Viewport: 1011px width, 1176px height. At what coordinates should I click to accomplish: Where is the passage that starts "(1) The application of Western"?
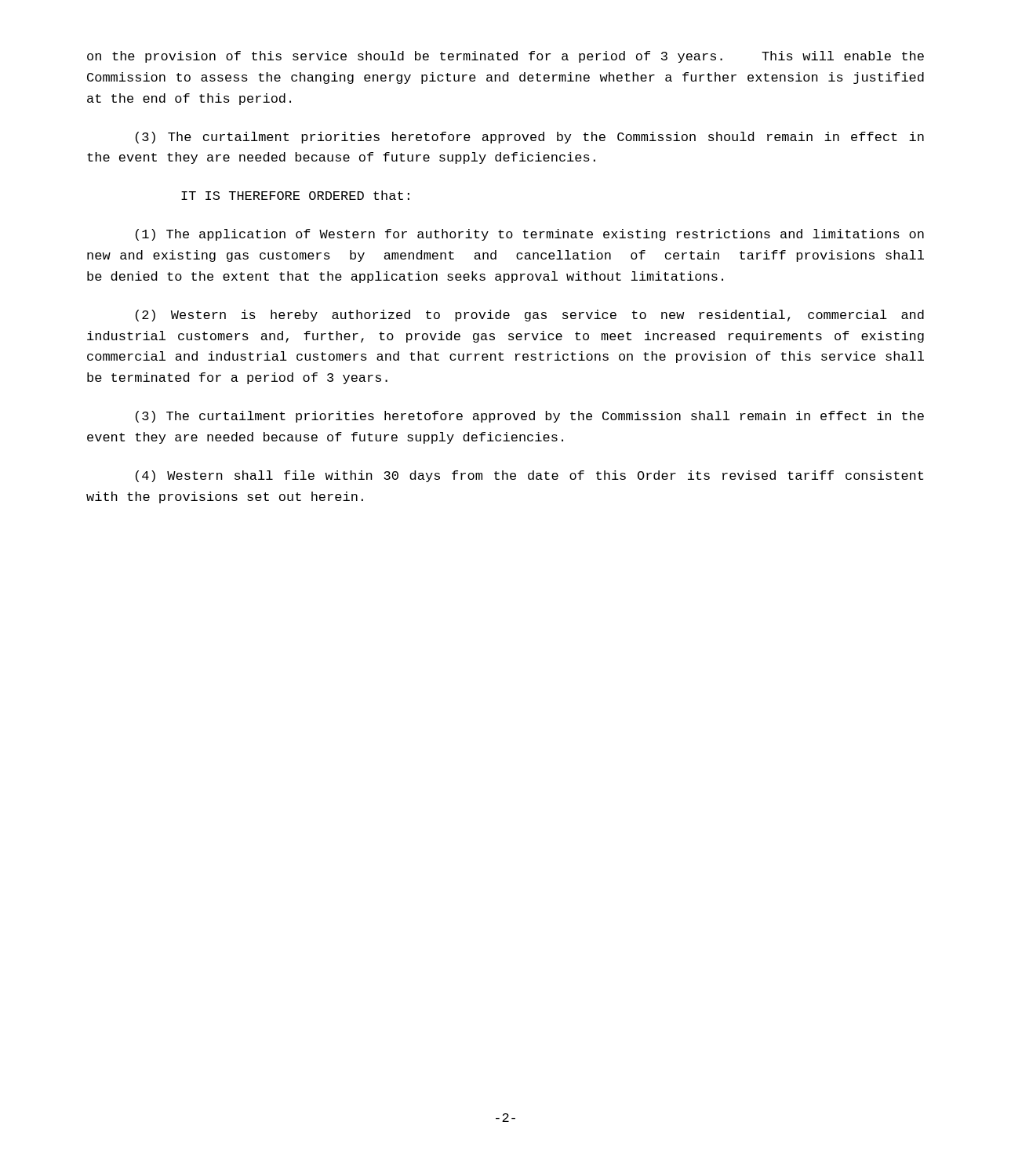coord(505,256)
